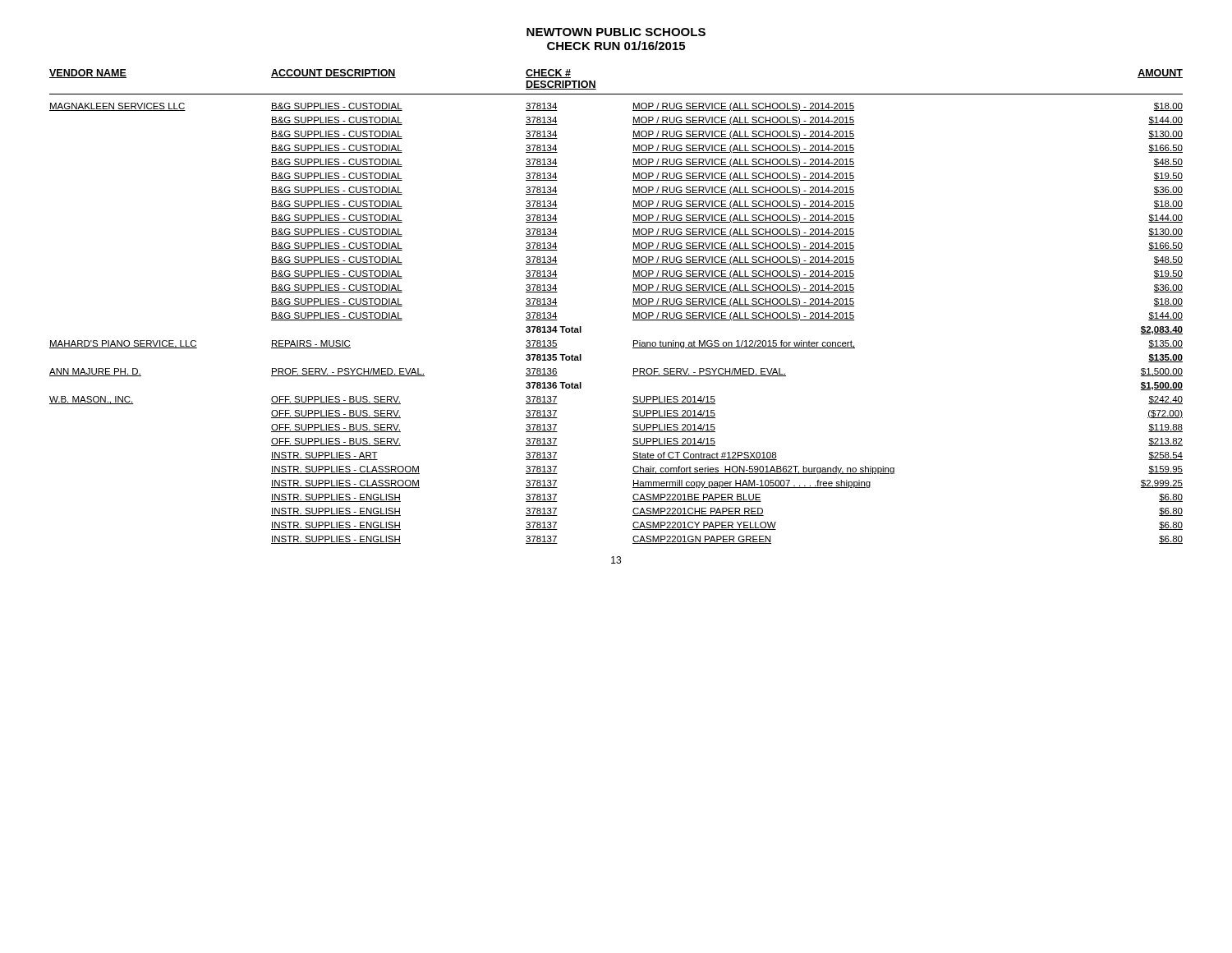The width and height of the screenshot is (1232, 953).
Task: Find the table that mentions "VENDOR NAME ACCOUNT DESCRIPTION"
Action: 616,307
